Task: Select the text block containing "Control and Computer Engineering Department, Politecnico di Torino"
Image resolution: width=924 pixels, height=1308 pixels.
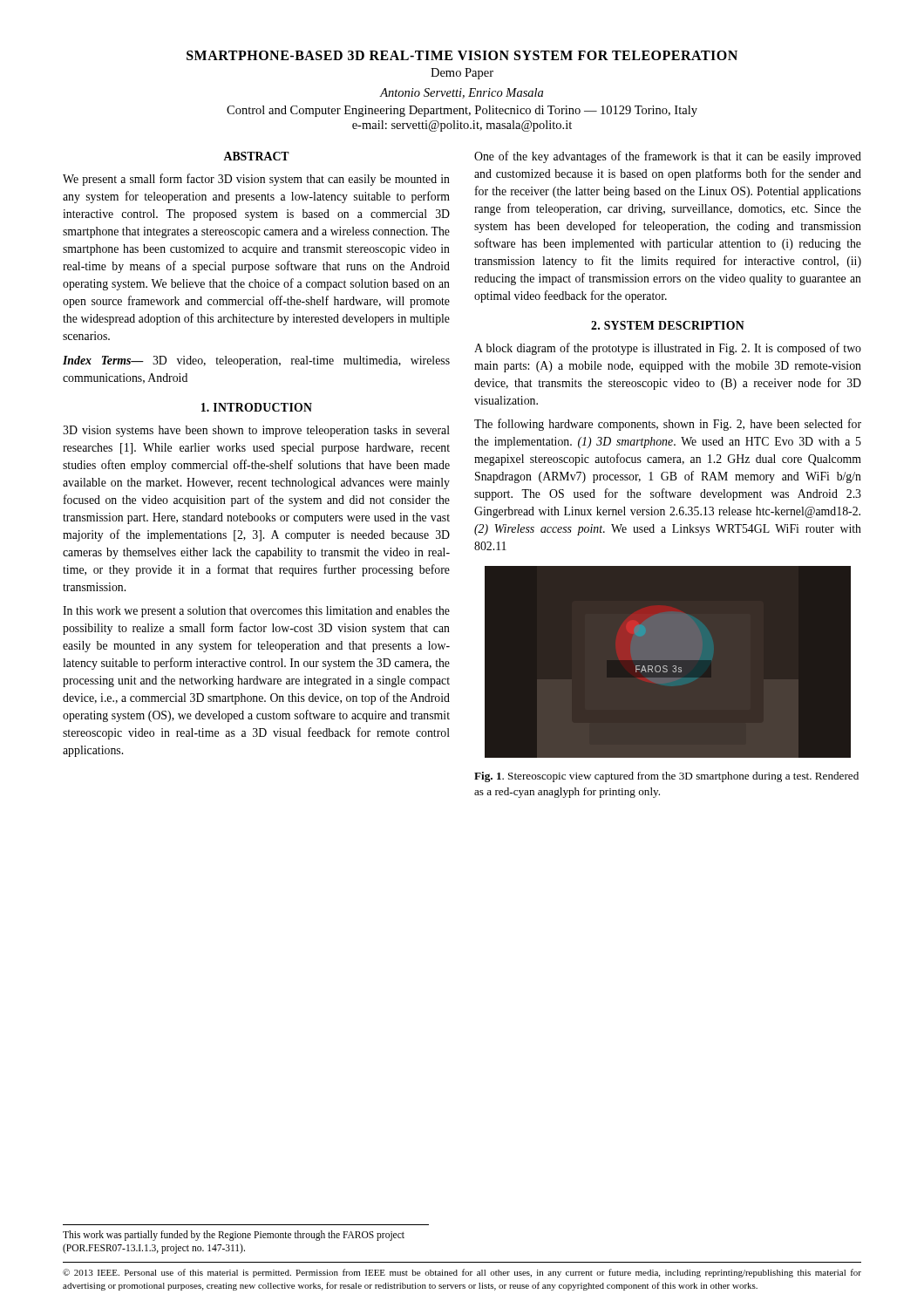Action: click(462, 117)
